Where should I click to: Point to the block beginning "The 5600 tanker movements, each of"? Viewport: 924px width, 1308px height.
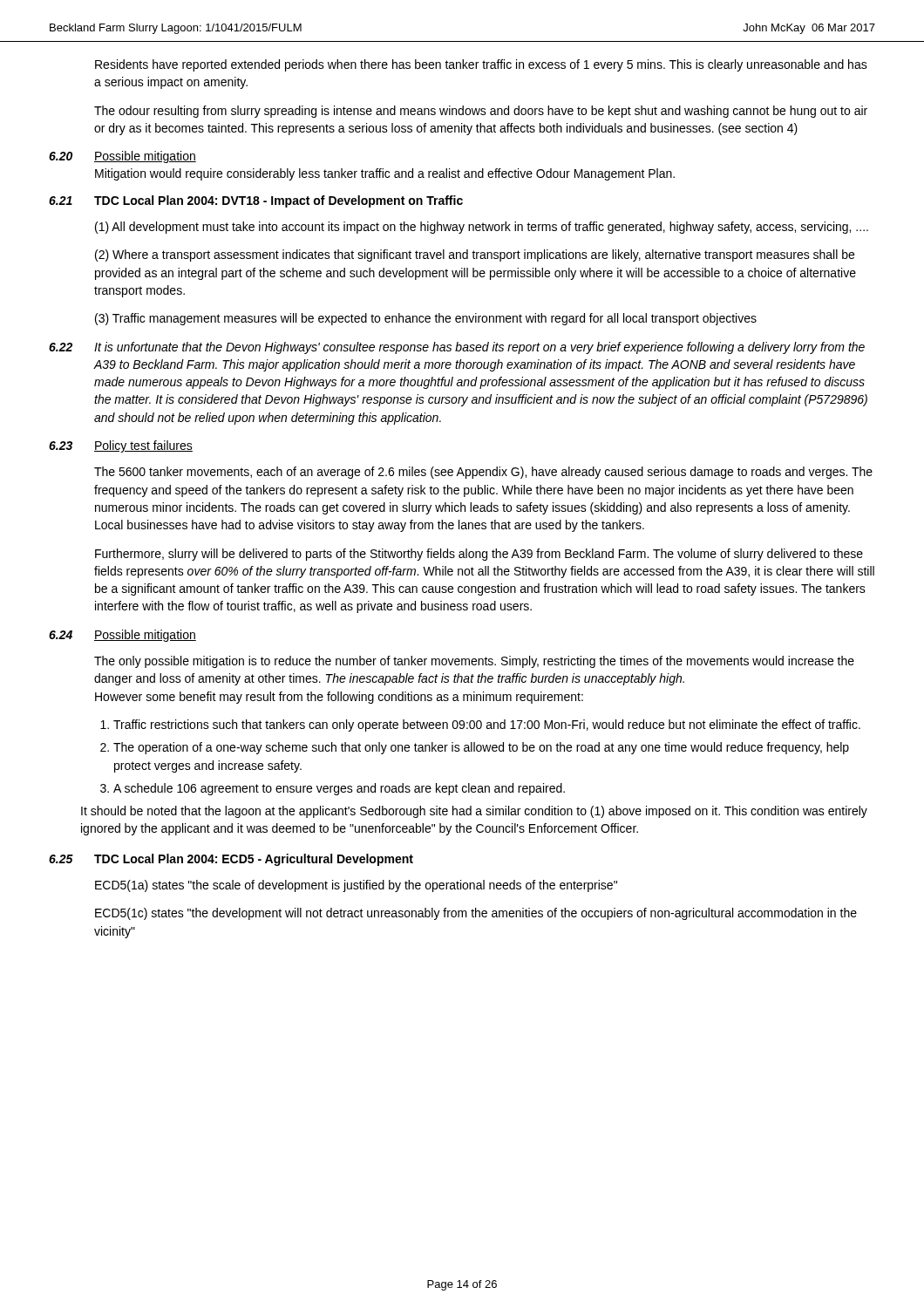483,499
